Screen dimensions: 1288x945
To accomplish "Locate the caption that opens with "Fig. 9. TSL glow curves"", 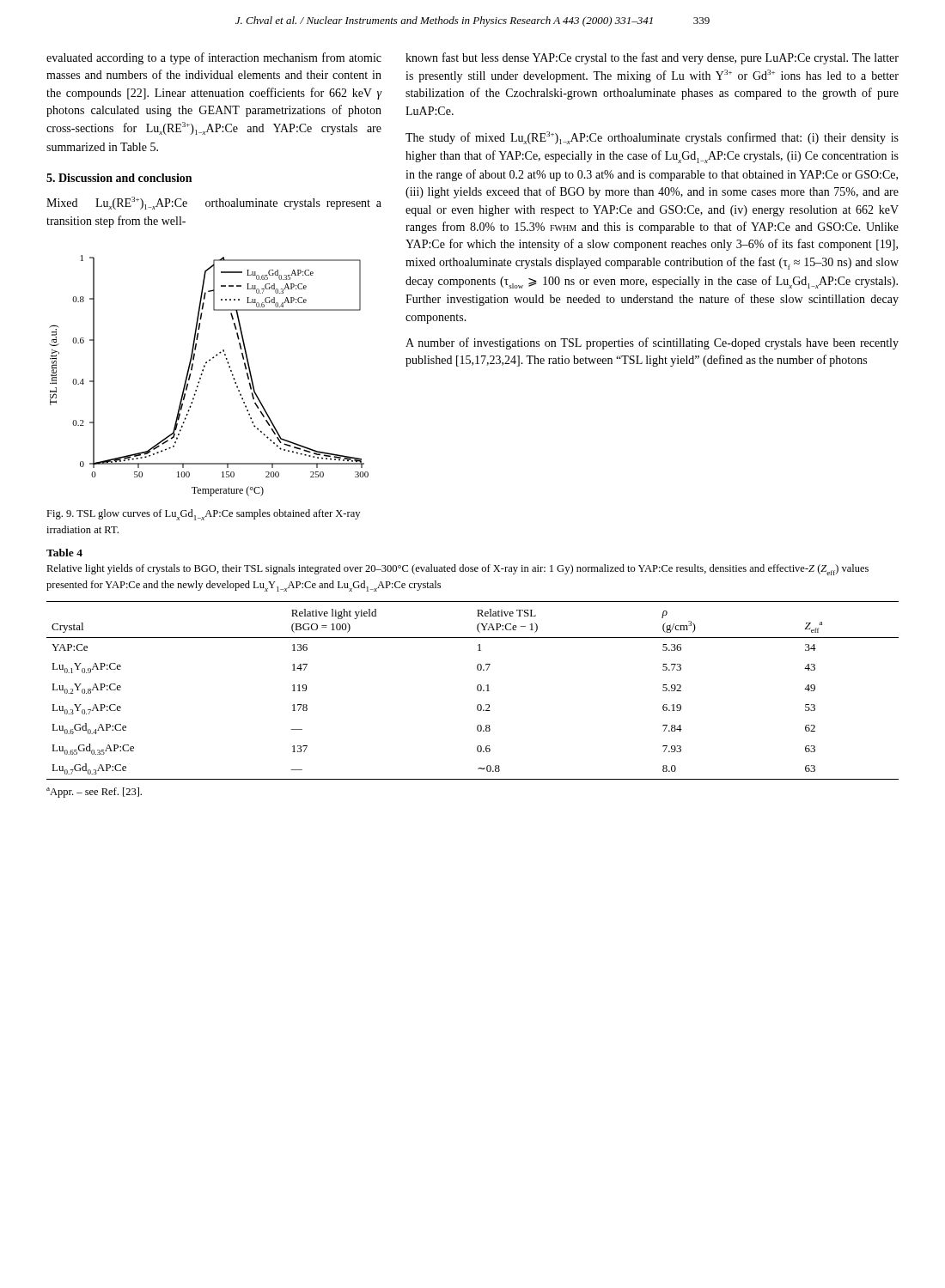I will pyautogui.click(x=203, y=521).
